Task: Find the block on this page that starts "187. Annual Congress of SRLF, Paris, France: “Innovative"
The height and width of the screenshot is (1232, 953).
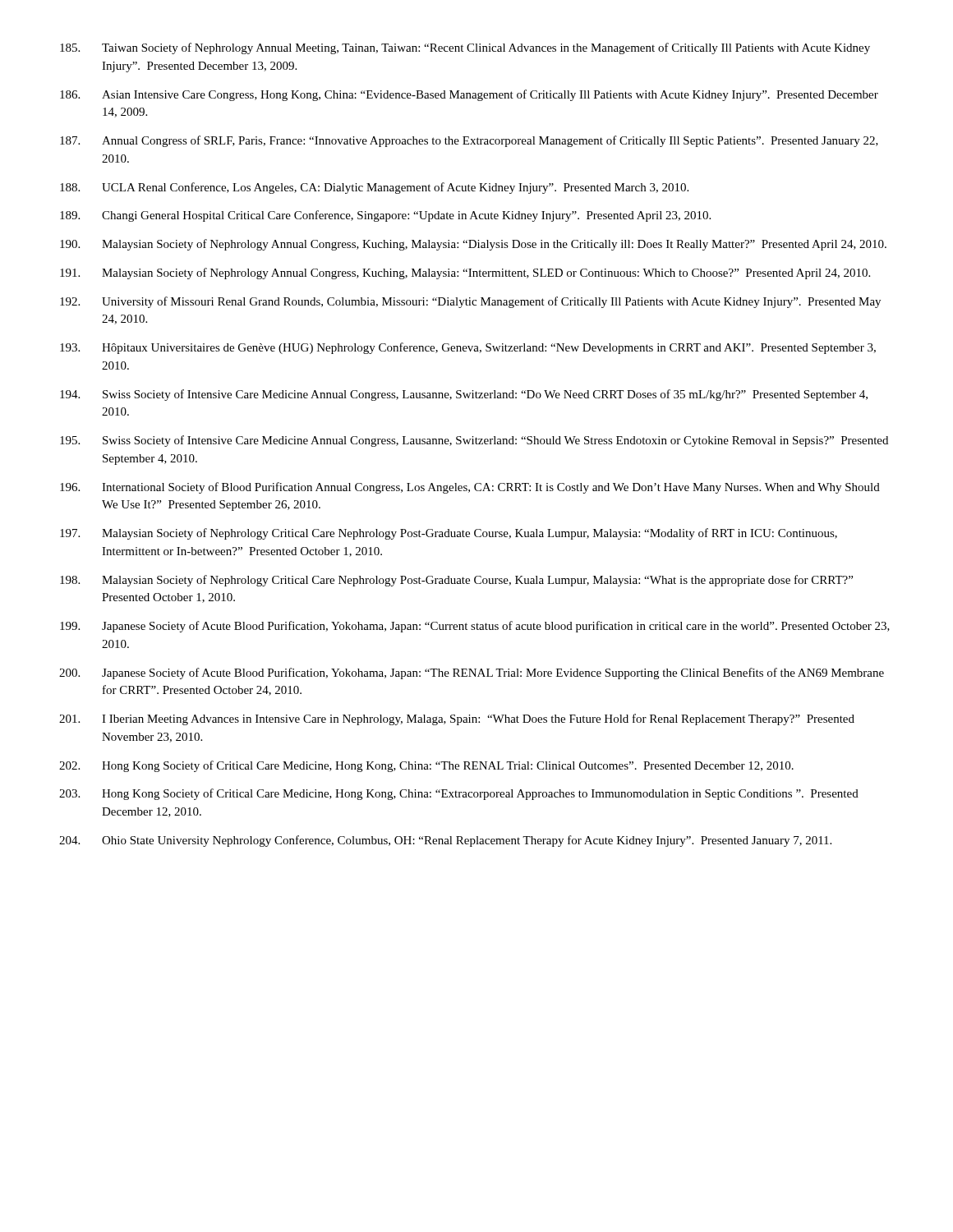Action: tap(476, 150)
